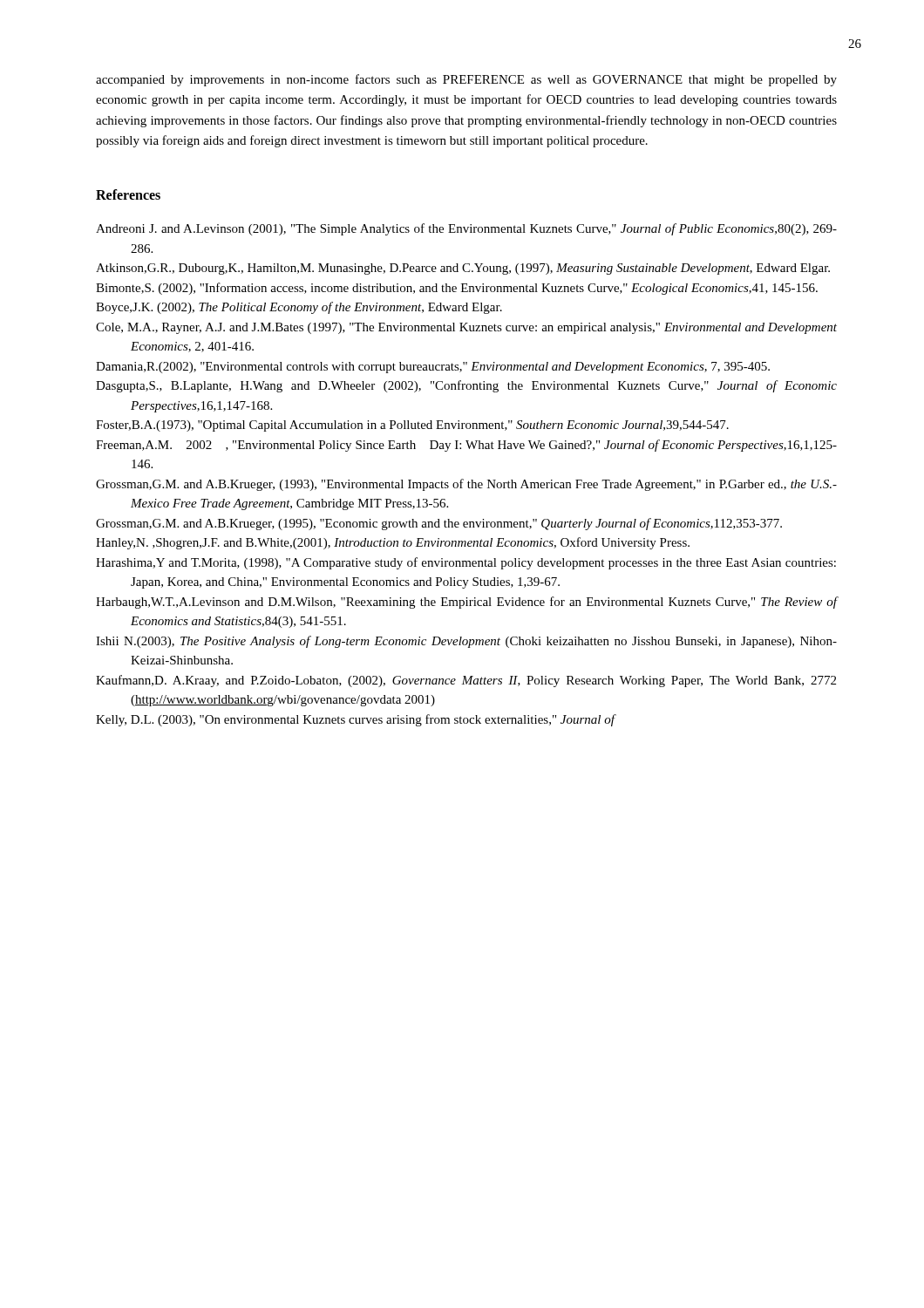Locate the list item containing "Kaufmann,D. A.Kraay, and P.Zoido-Lobaton,"

466,690
